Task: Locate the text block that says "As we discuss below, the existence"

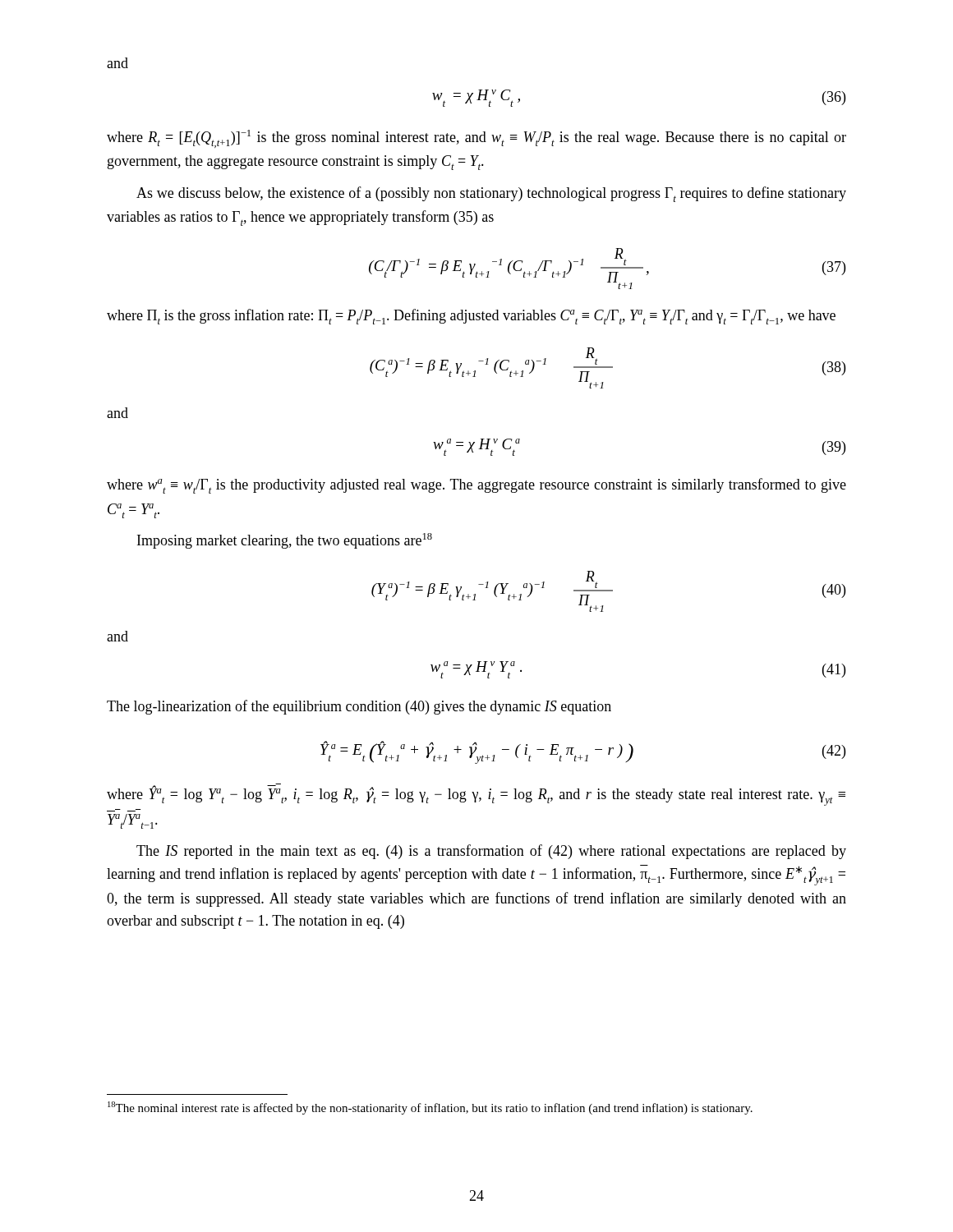Action: point(476,206)
